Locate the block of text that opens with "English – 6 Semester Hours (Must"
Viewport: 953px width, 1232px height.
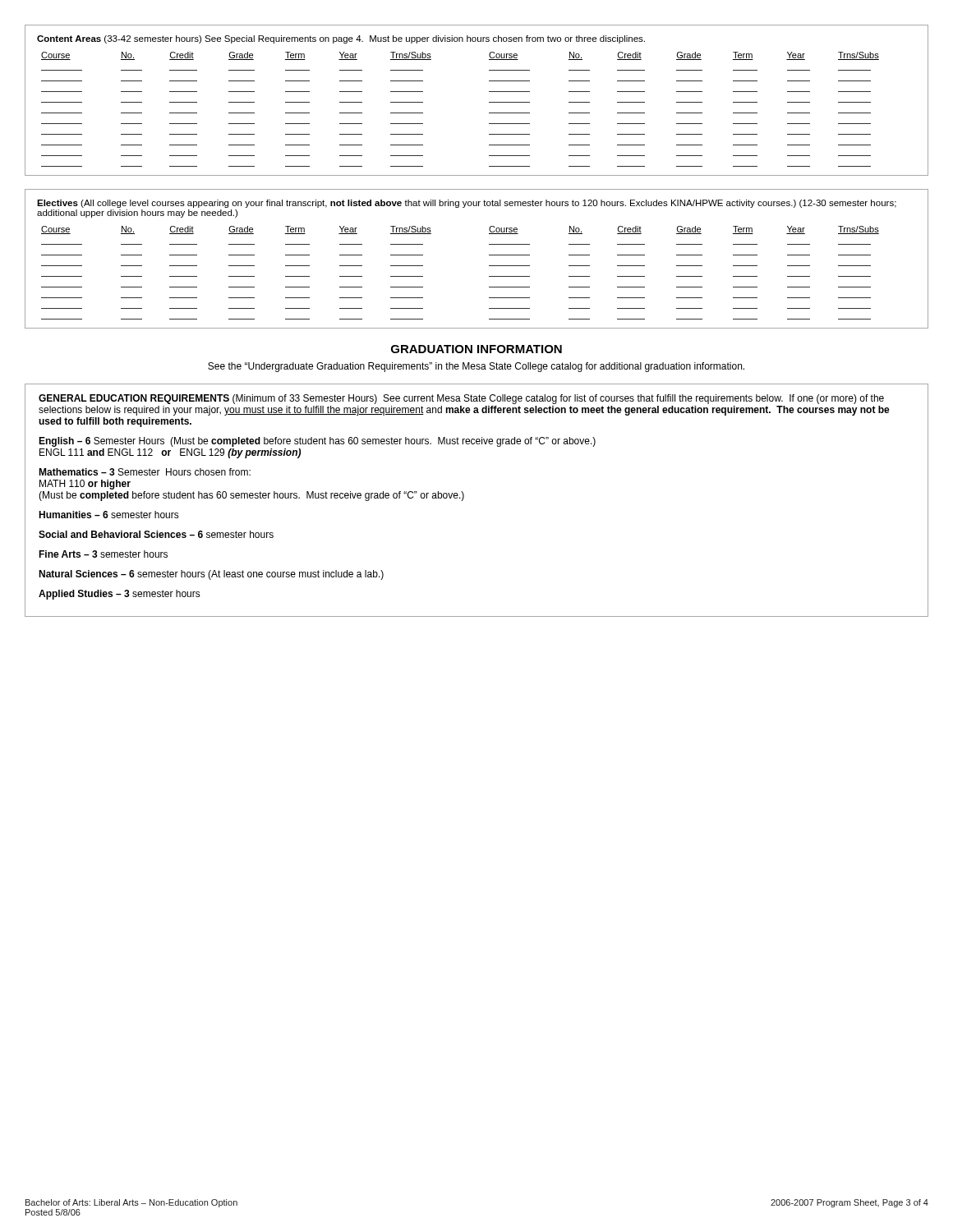[x=476, y=447]
